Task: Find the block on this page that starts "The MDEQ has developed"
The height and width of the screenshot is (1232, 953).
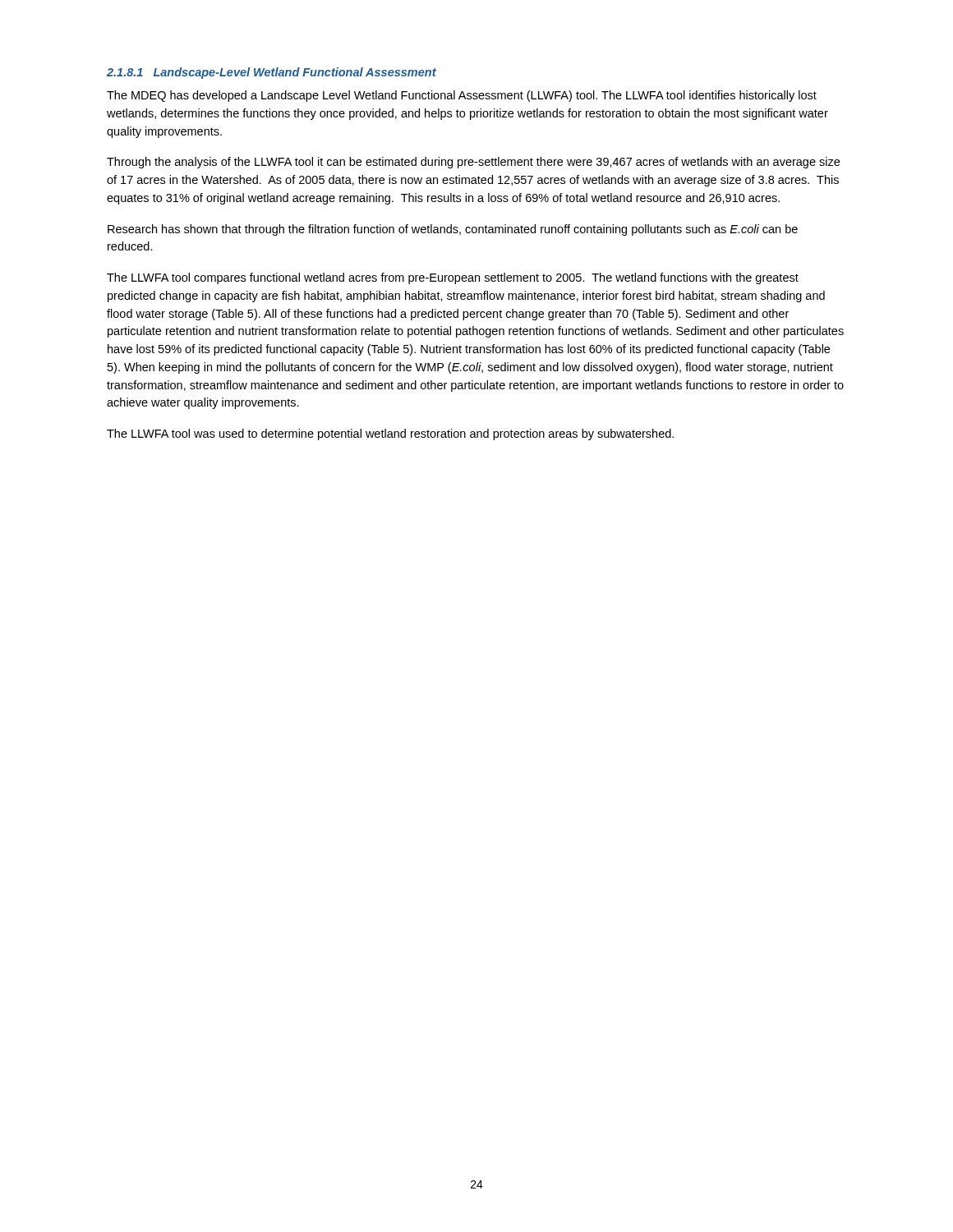Action: coord(467,113)
